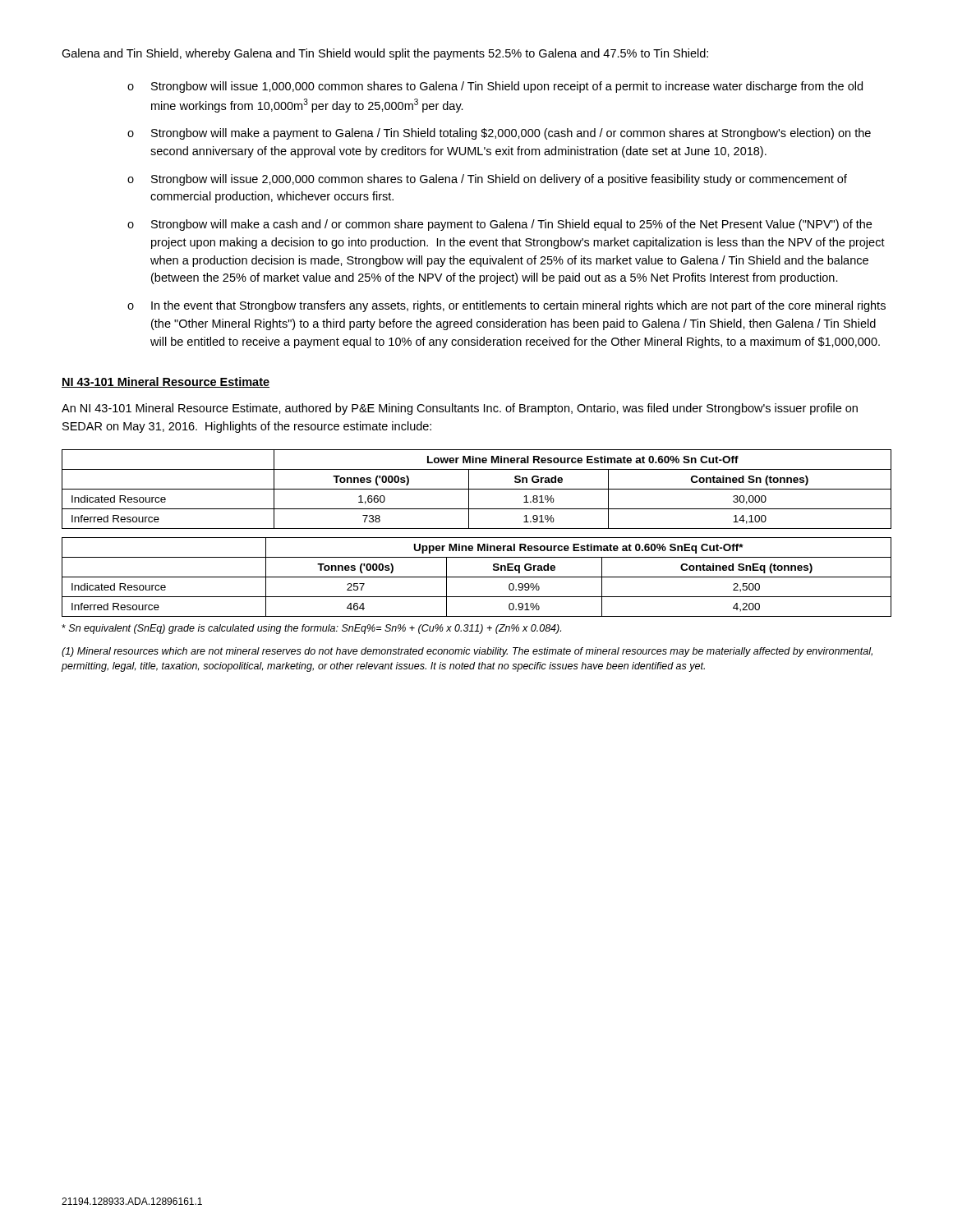
Task: Select the text block containing "An NI 43-101 Mineral Resource Estimate, authored"
Action: click(460, 417)
